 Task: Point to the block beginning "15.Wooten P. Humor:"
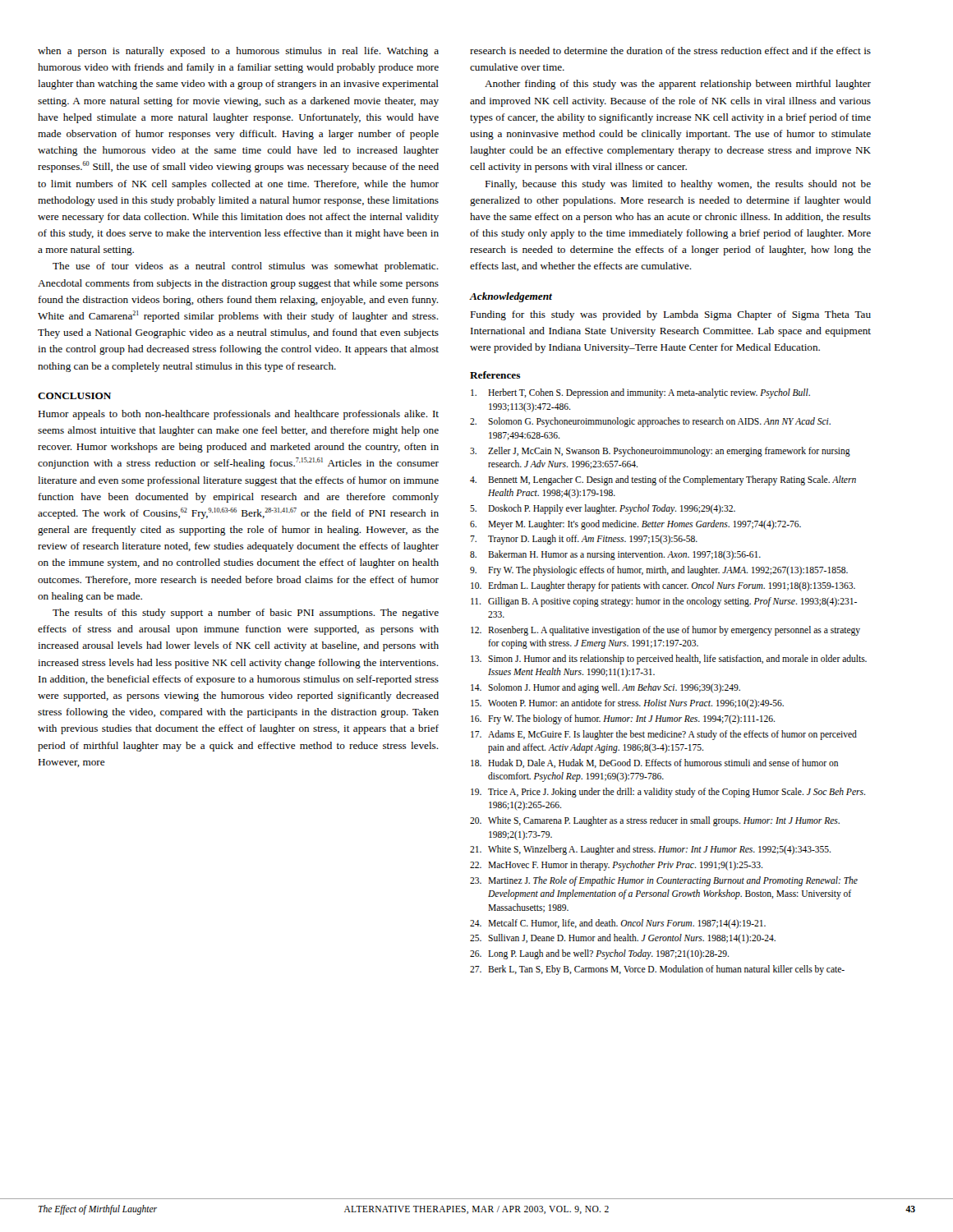pos(627,703)
